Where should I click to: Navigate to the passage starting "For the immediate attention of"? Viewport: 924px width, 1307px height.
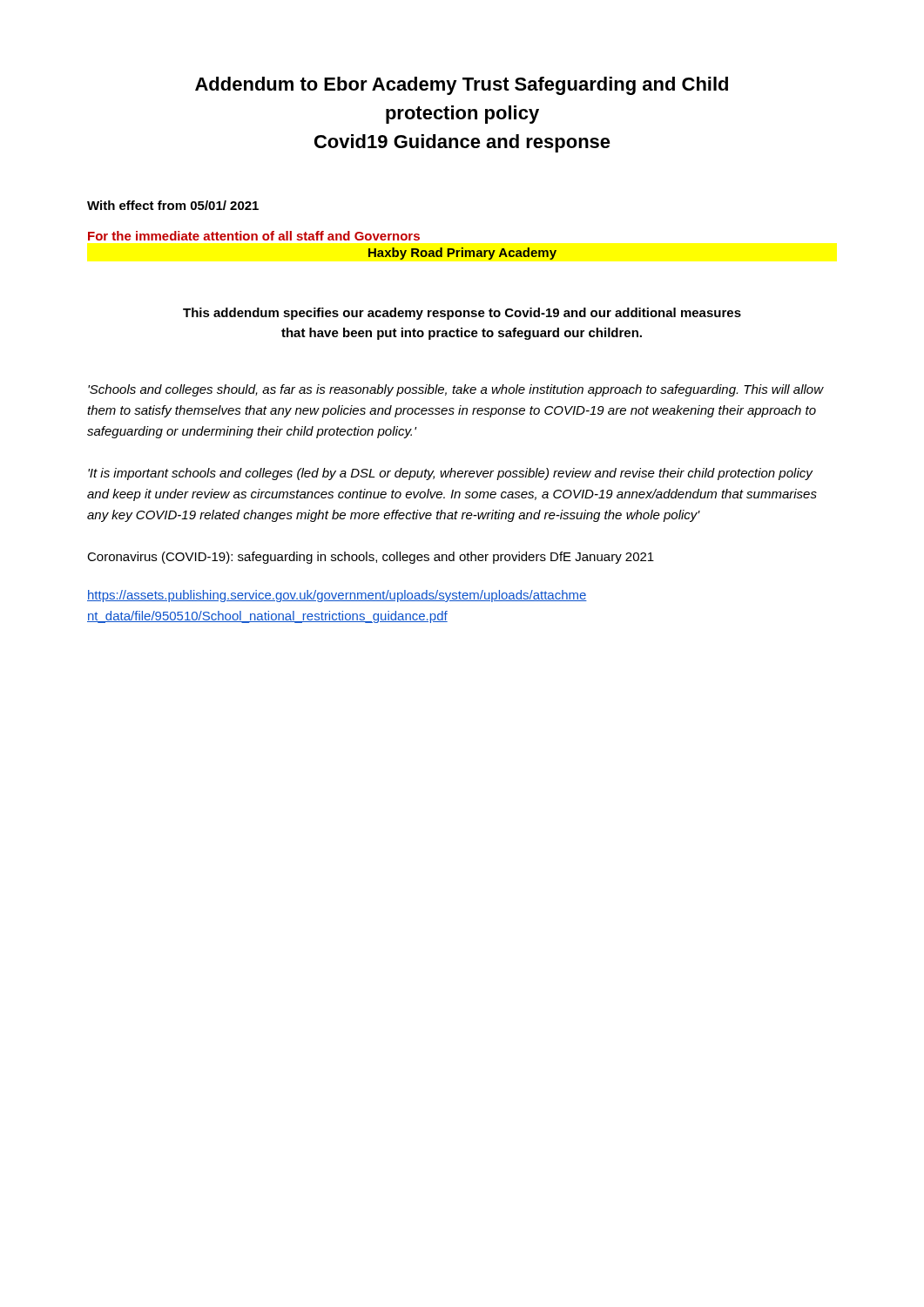(462, 245)
